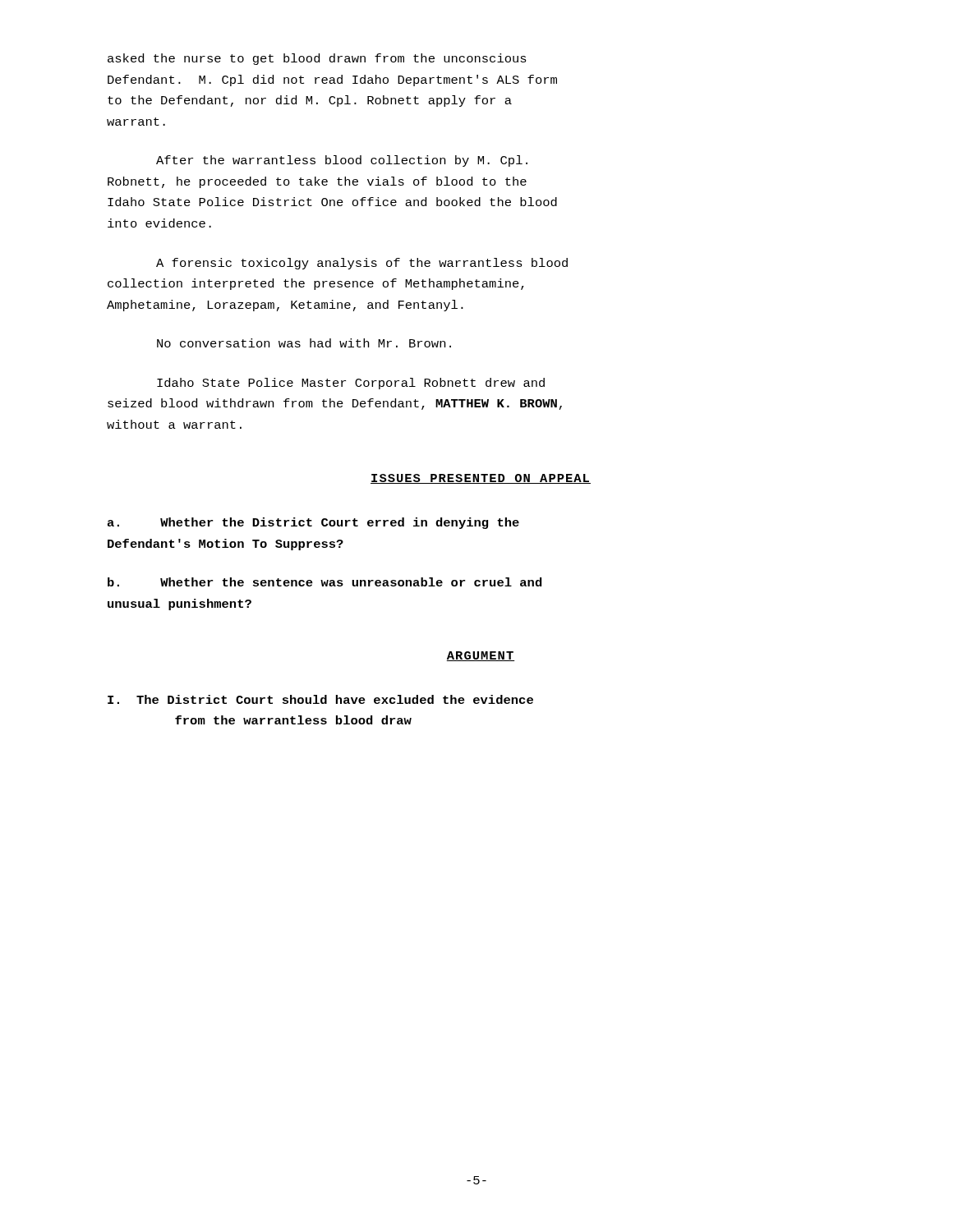Point to the block beginning "No conversation was"
The height and width of the screenshot is (1232, 953).
pos(282,343)
